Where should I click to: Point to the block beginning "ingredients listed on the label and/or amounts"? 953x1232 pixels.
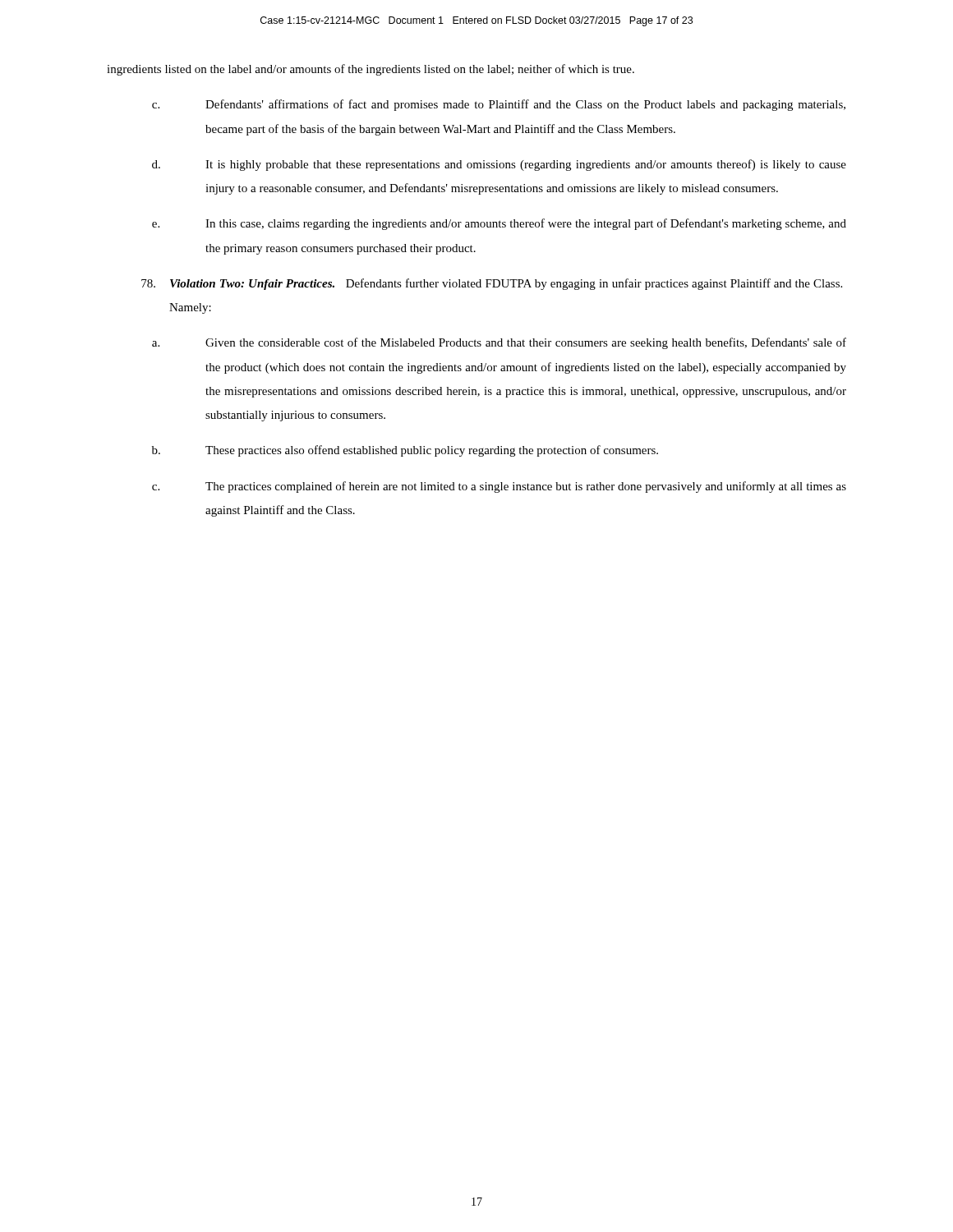pos(371,69)
